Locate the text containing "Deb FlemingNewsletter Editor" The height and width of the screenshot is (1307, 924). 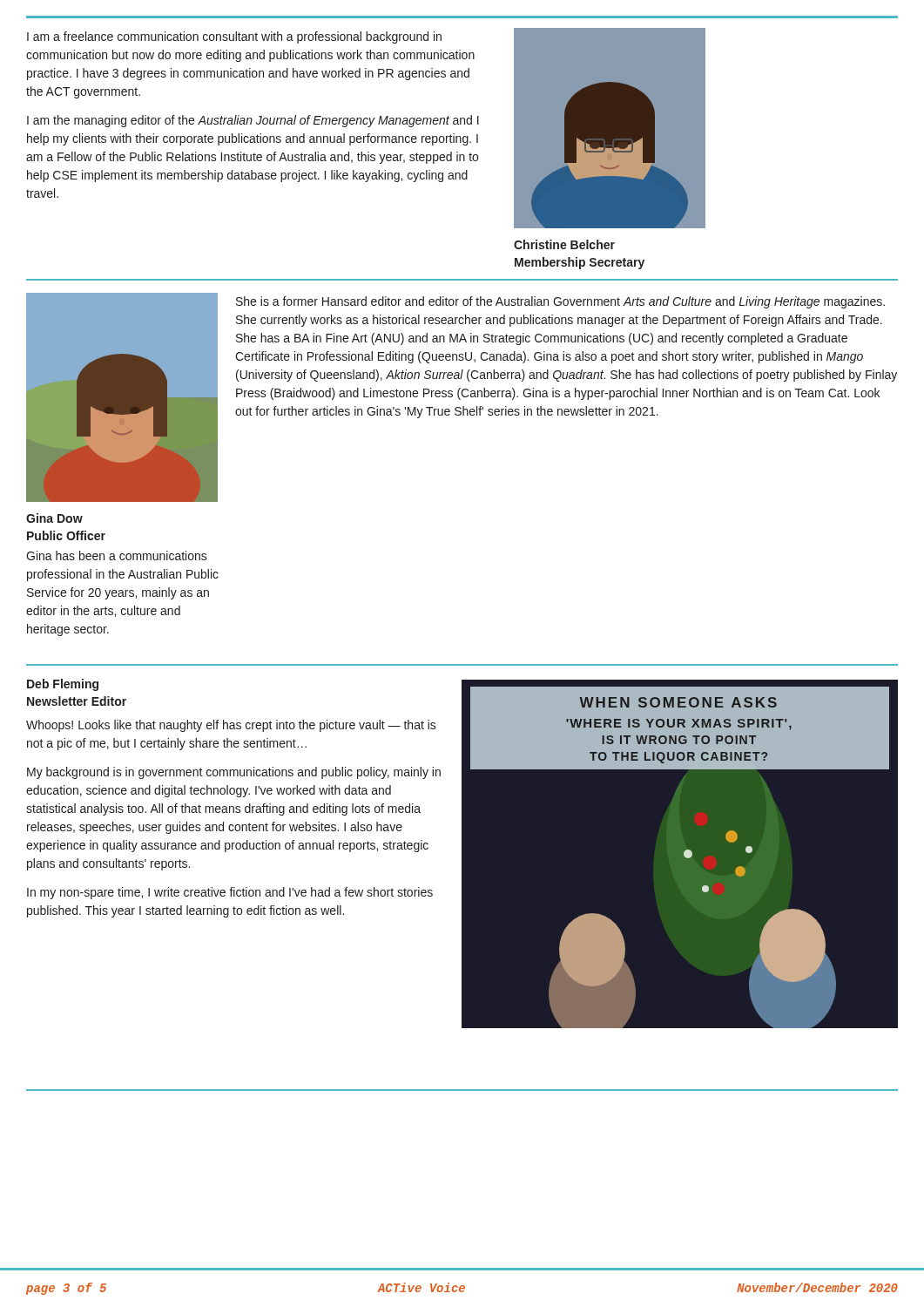(x=105, y=693)
